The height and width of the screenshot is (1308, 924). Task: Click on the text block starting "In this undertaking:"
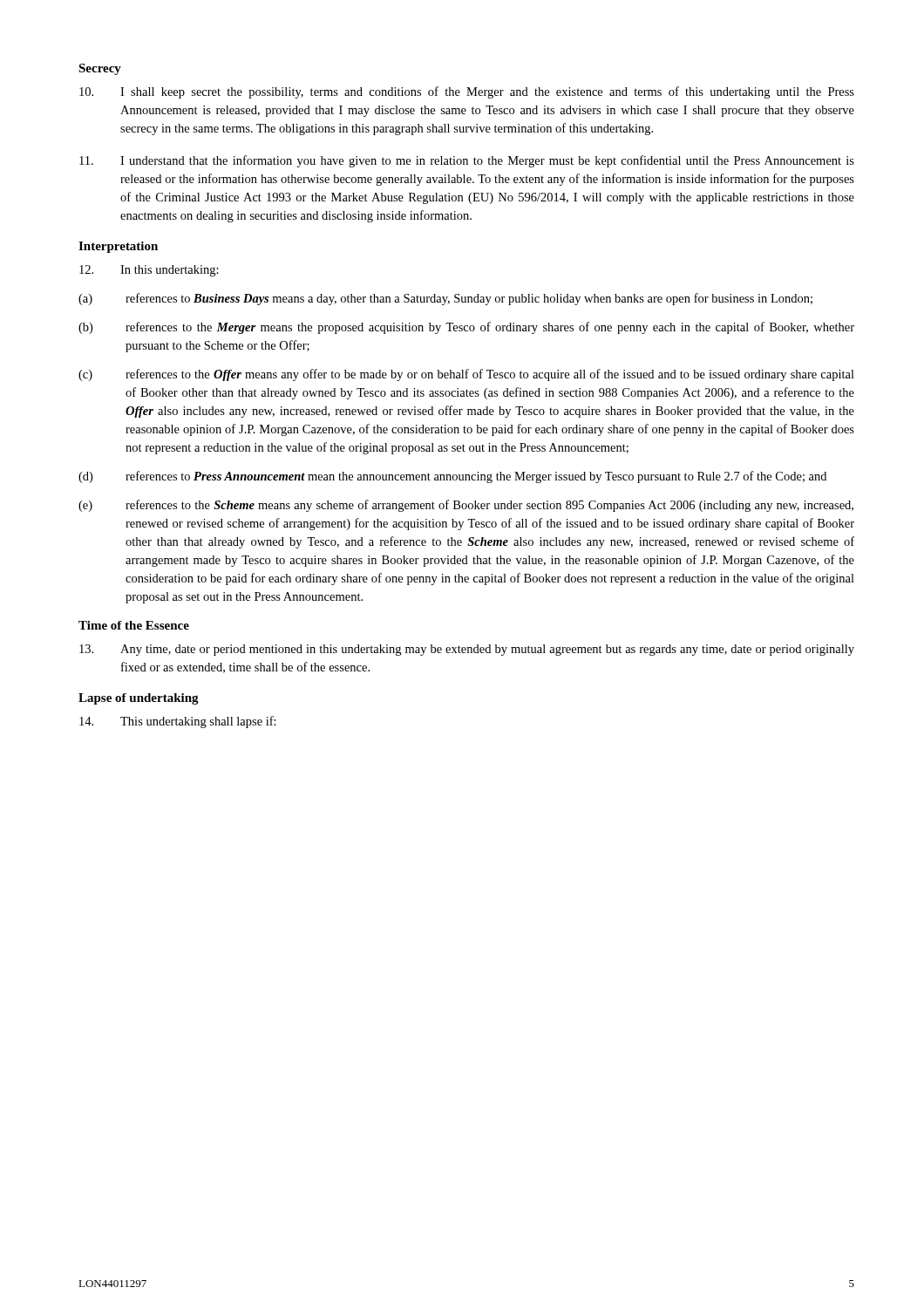click(x=149, y=271)
